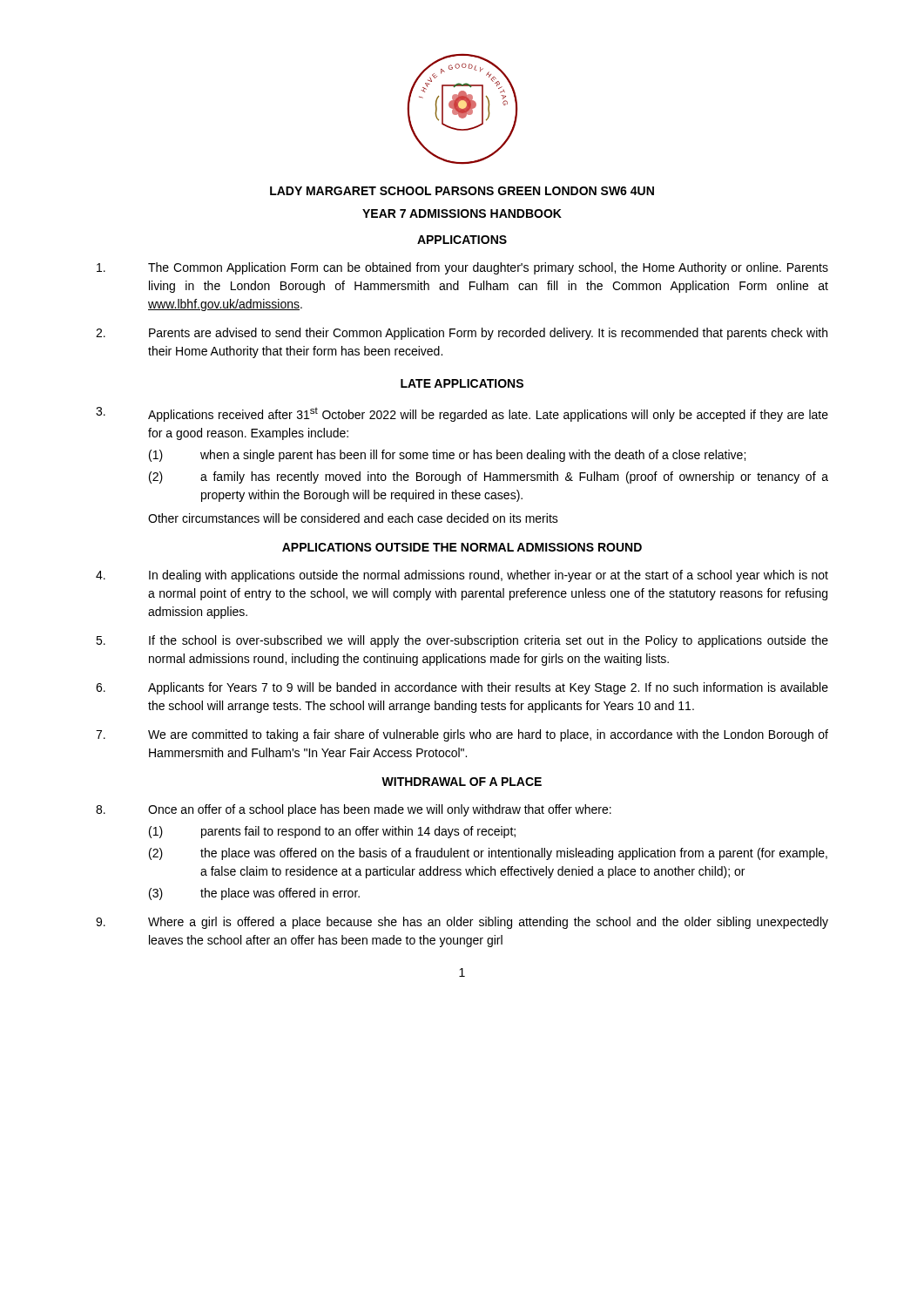
Task: Find "LADY MARGARET SCHOOL PARSONS GREEN LONDON SW6 4UN" on this page
Action: [x=462, y=191]
